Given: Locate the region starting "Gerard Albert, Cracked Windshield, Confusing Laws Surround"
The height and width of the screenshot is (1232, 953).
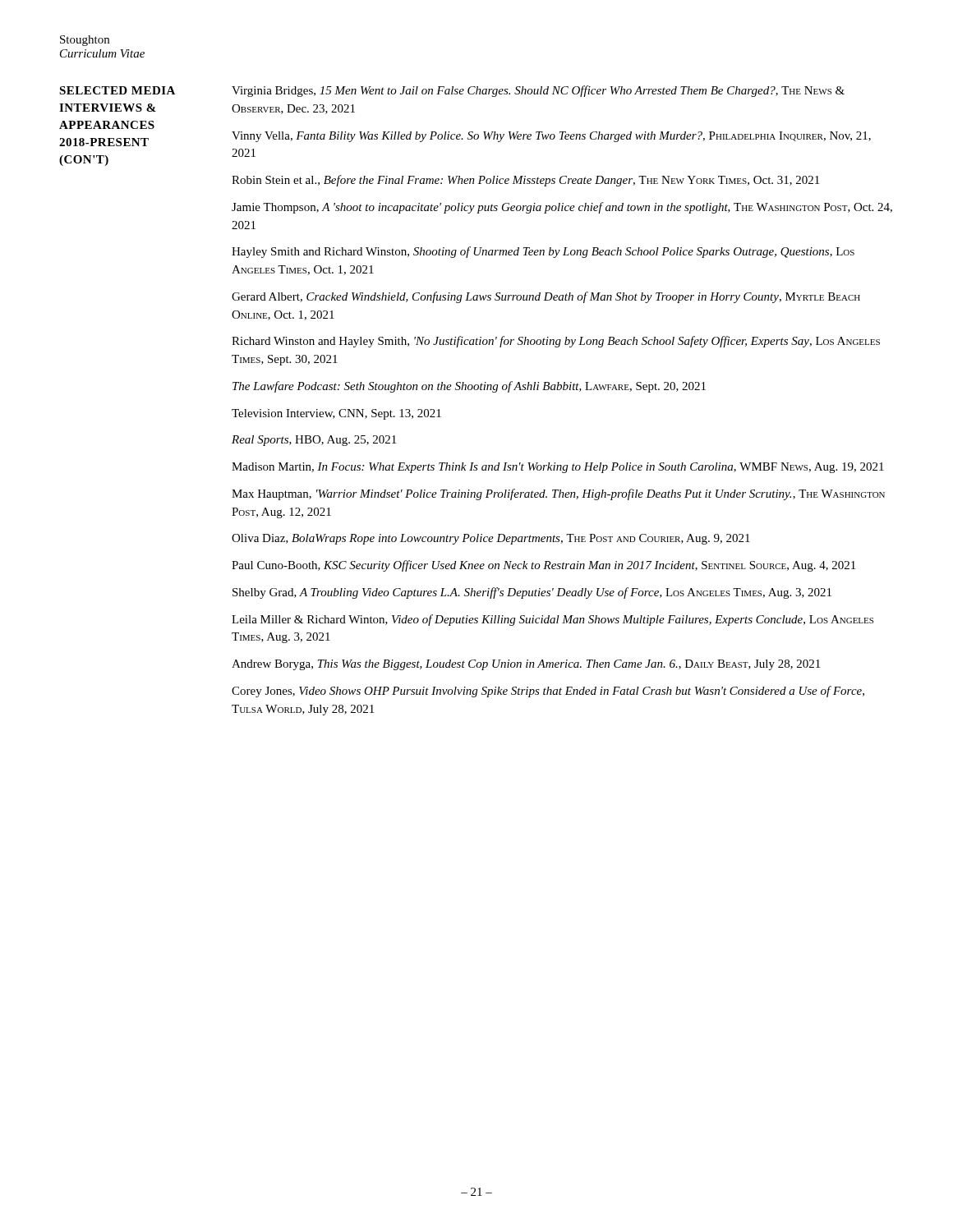Looking at the screenshot, I should tap(546, 305).
